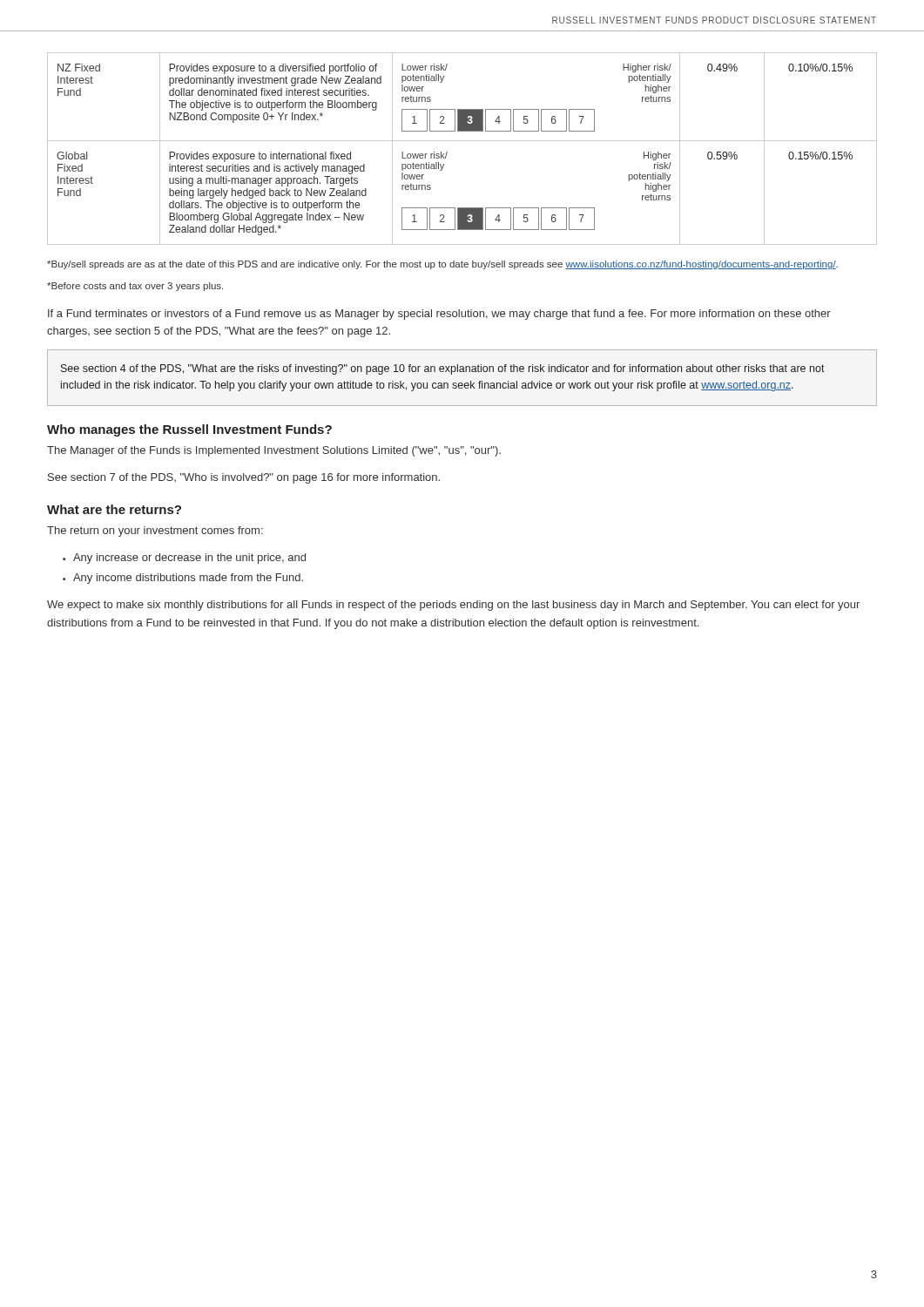This screenshot has width=924, height=1307.
Task: Click on the text block that says "See section 7 of the PDS, "Who"
Action: pyautogui.click(x=244, y=477)
